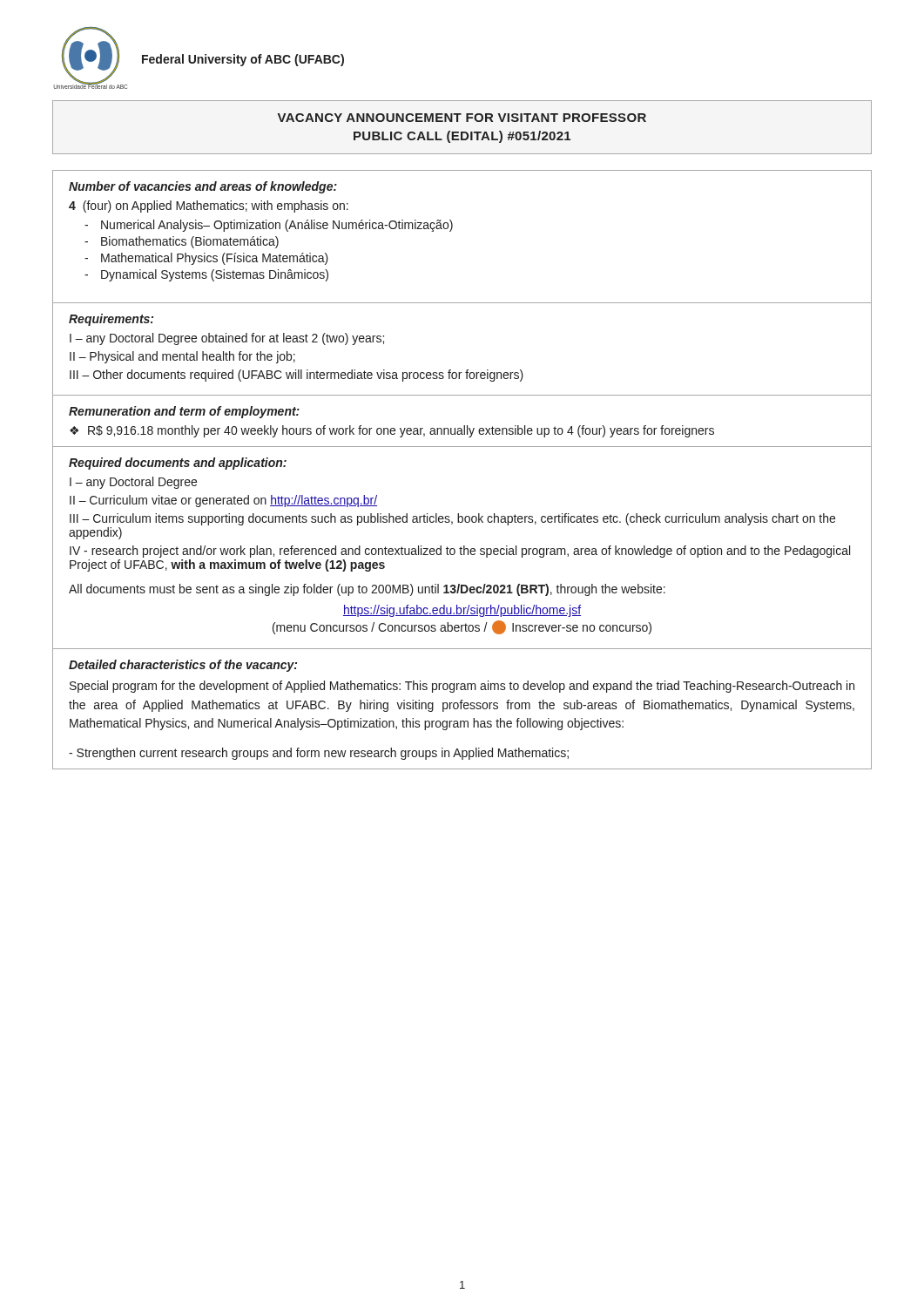The height and width of the screenshot is (1307, 924).
Task: Navigate to the text starting "VACANCY ANNOUNCEMENT FOR VISITANT PROFESSOR PUBLIC"
Action: point(462,126)
